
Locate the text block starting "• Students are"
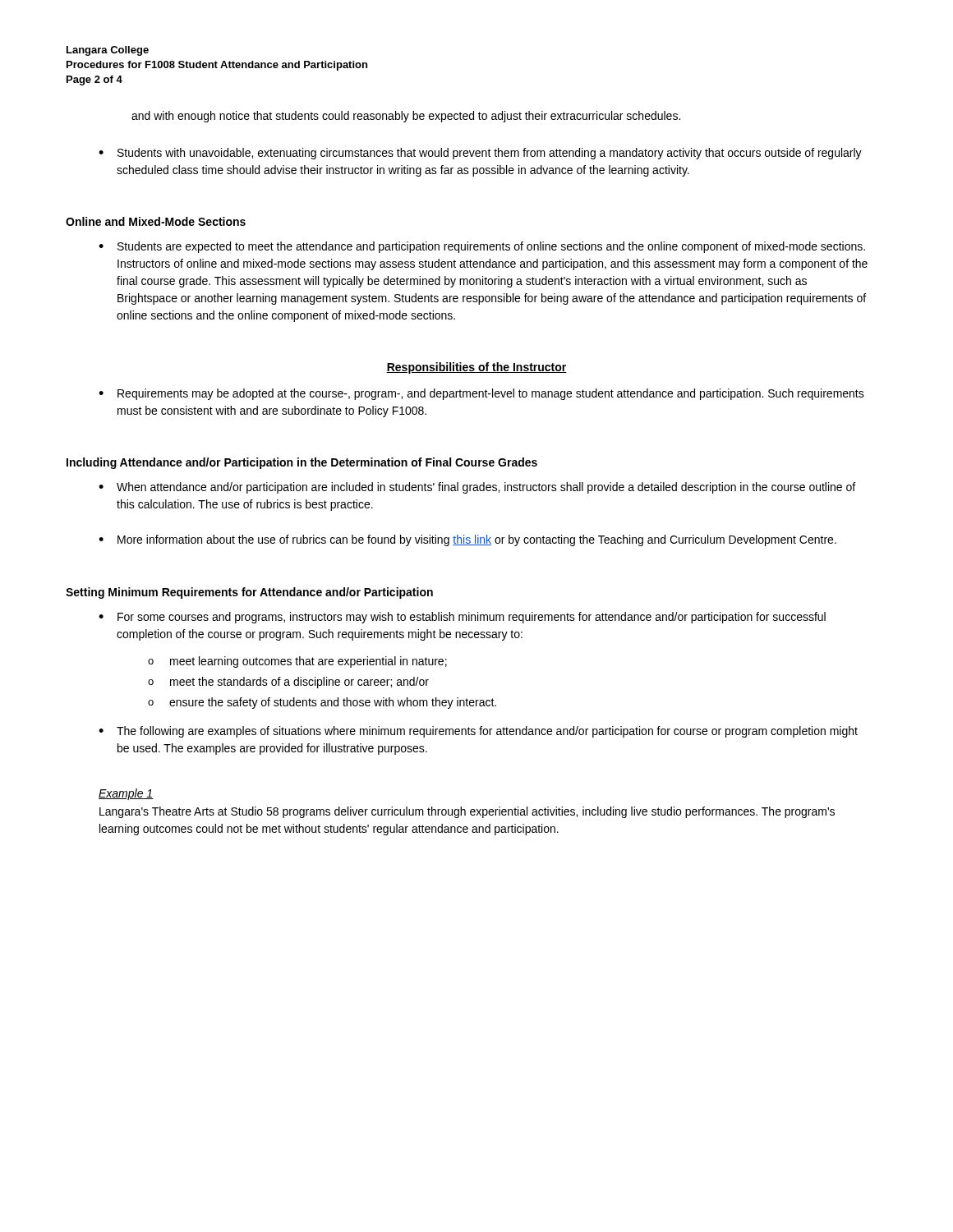pos(485,281)
